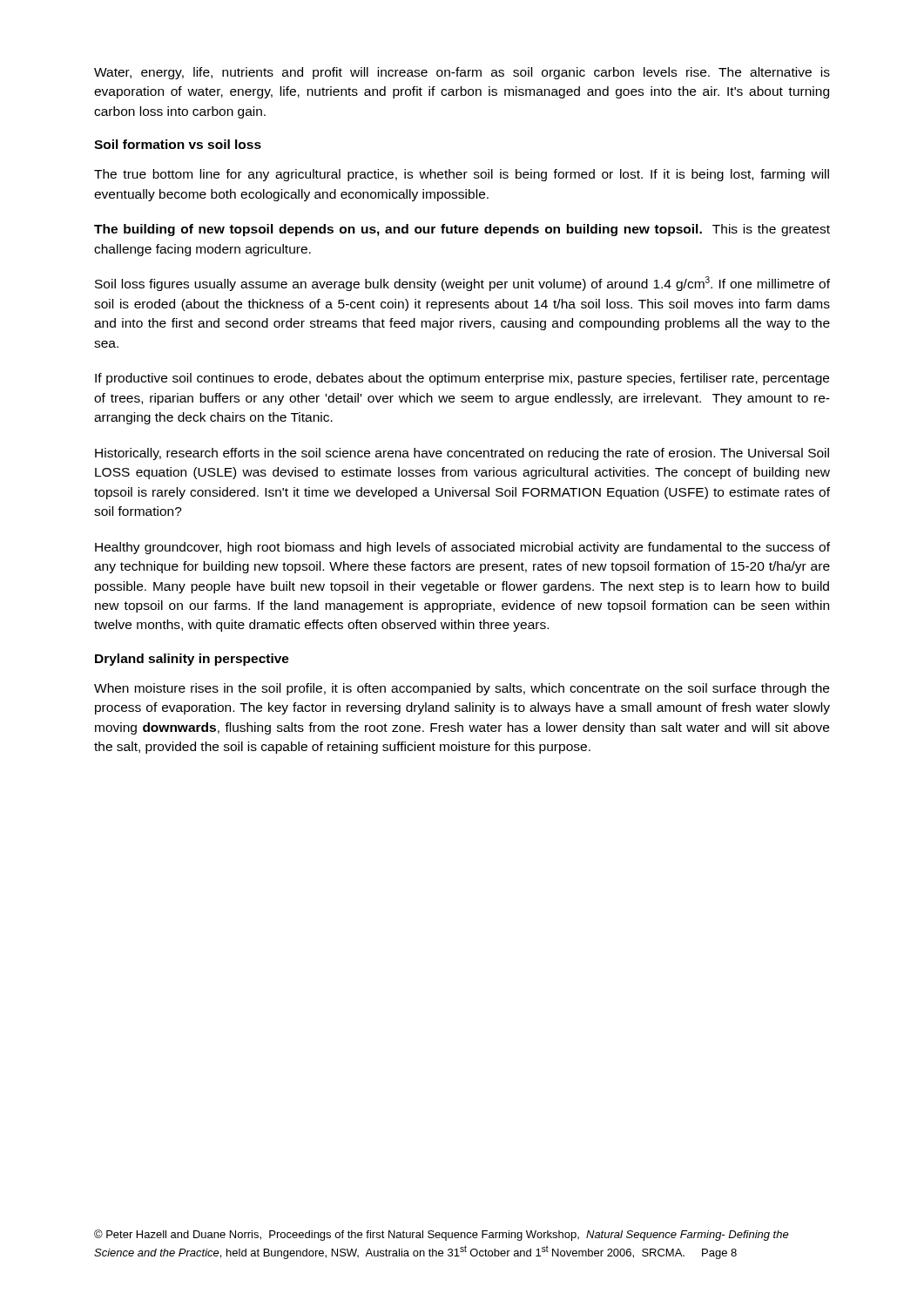Select the text block that reads "Historically, research efforts in the soil"

coord(462,482)
